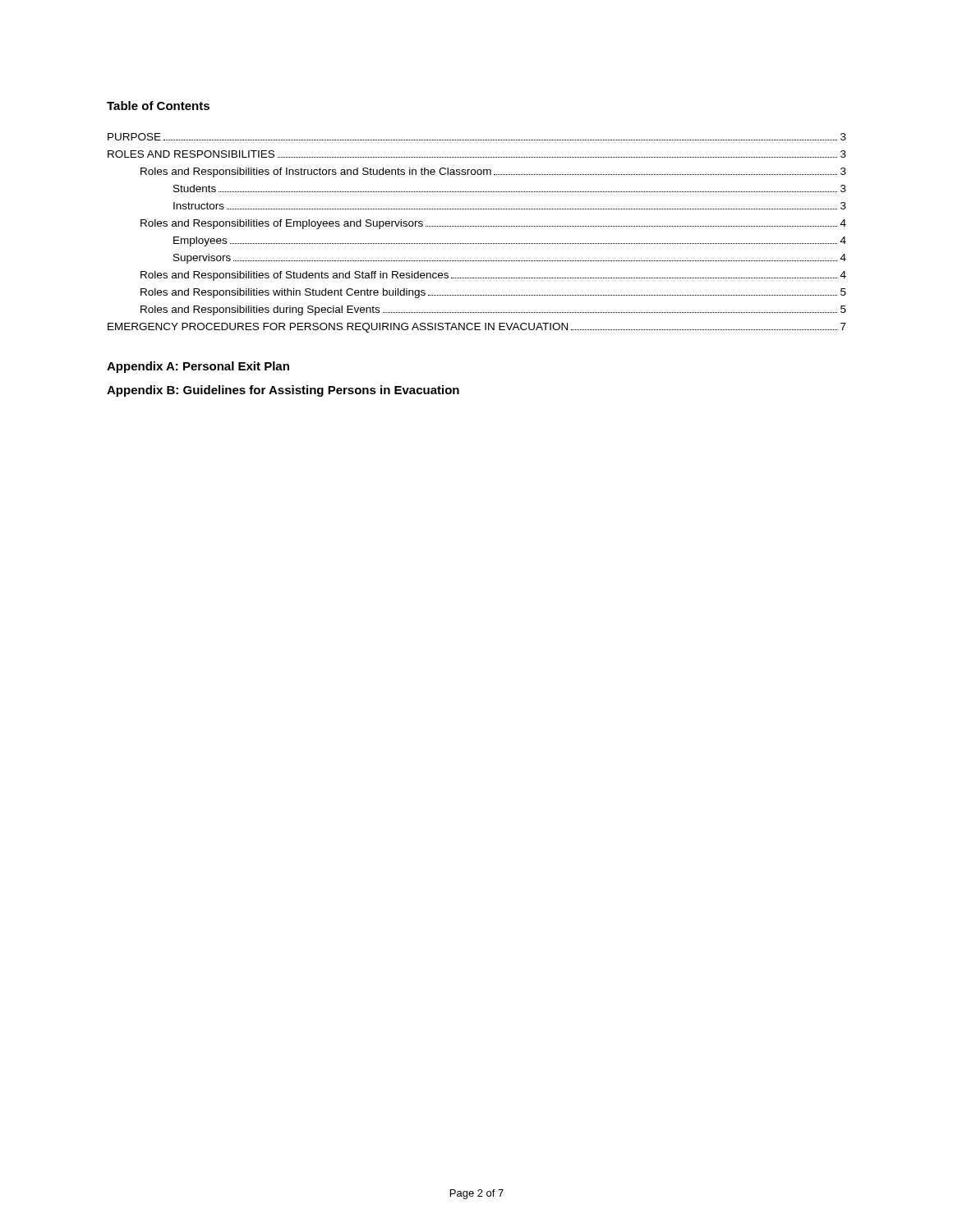Click on the text block starting "Students 3"
Screen dimensions: 1232x953
pyautogui.click(x=509, y=188)
